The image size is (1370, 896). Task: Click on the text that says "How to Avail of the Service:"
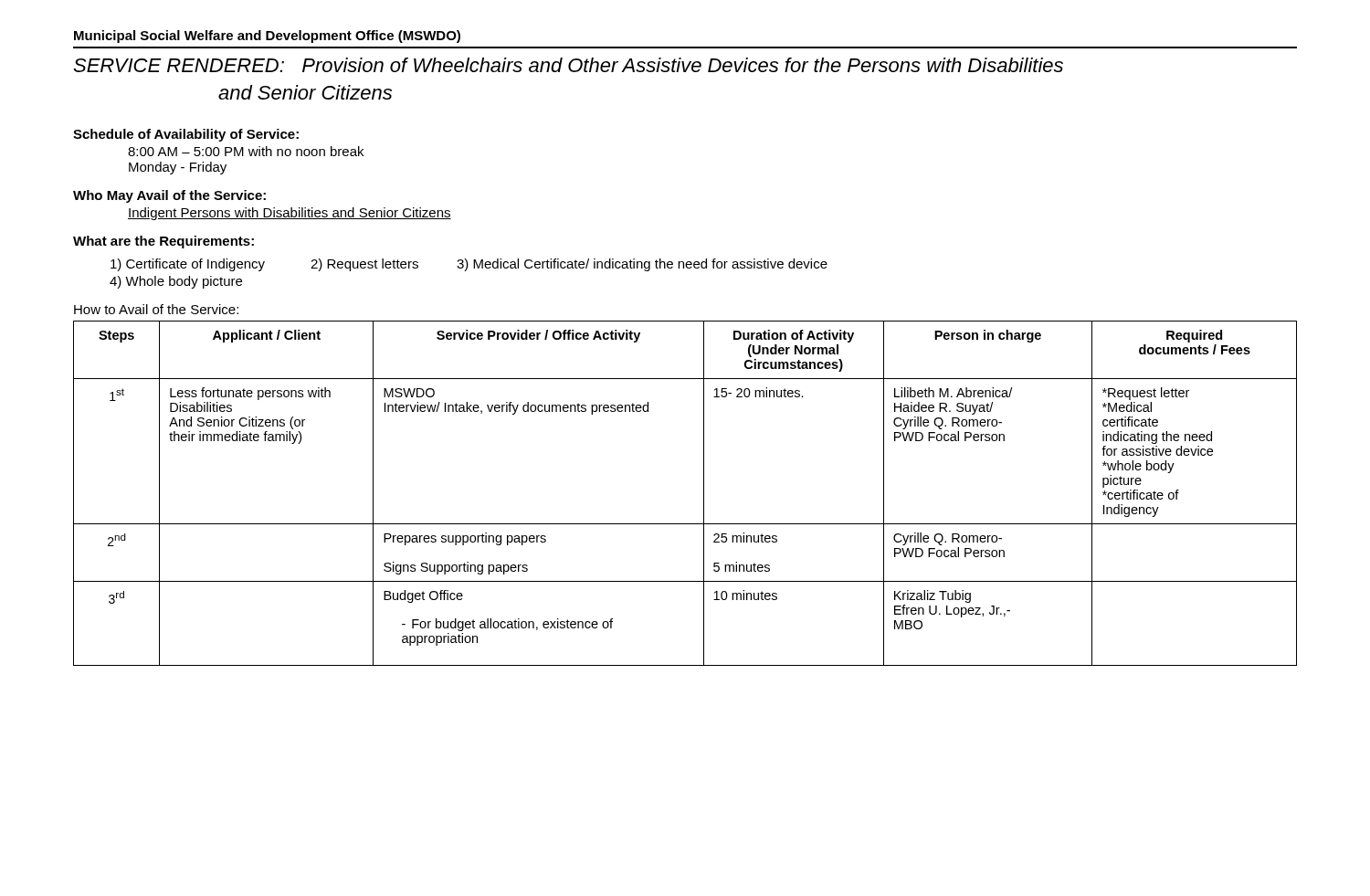tap(156, 310)
